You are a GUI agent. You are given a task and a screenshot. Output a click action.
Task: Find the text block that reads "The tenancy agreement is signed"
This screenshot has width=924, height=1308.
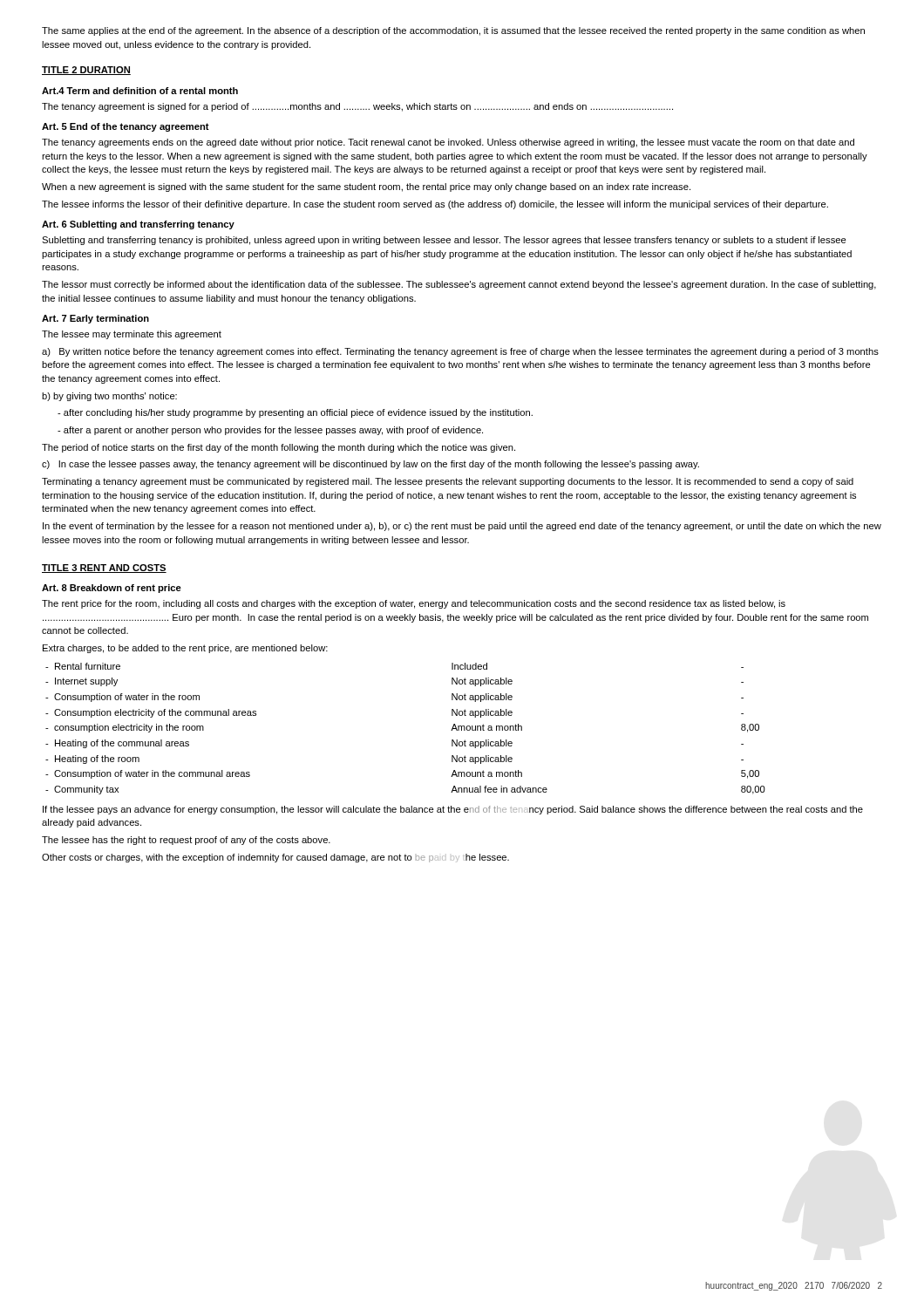point(358,106)
